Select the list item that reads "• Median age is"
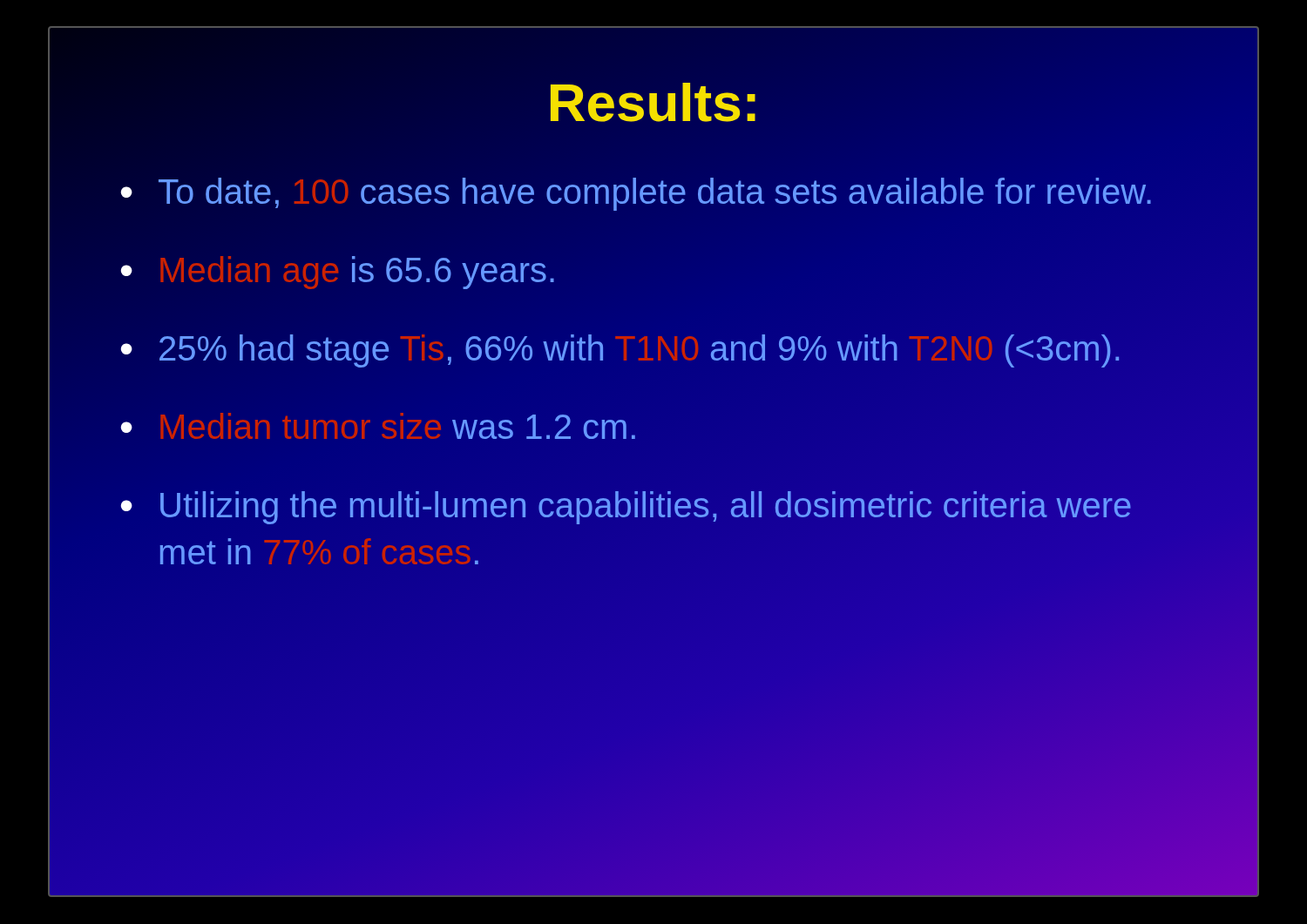Screen dimensions: 924x1307 coord(338,273)
